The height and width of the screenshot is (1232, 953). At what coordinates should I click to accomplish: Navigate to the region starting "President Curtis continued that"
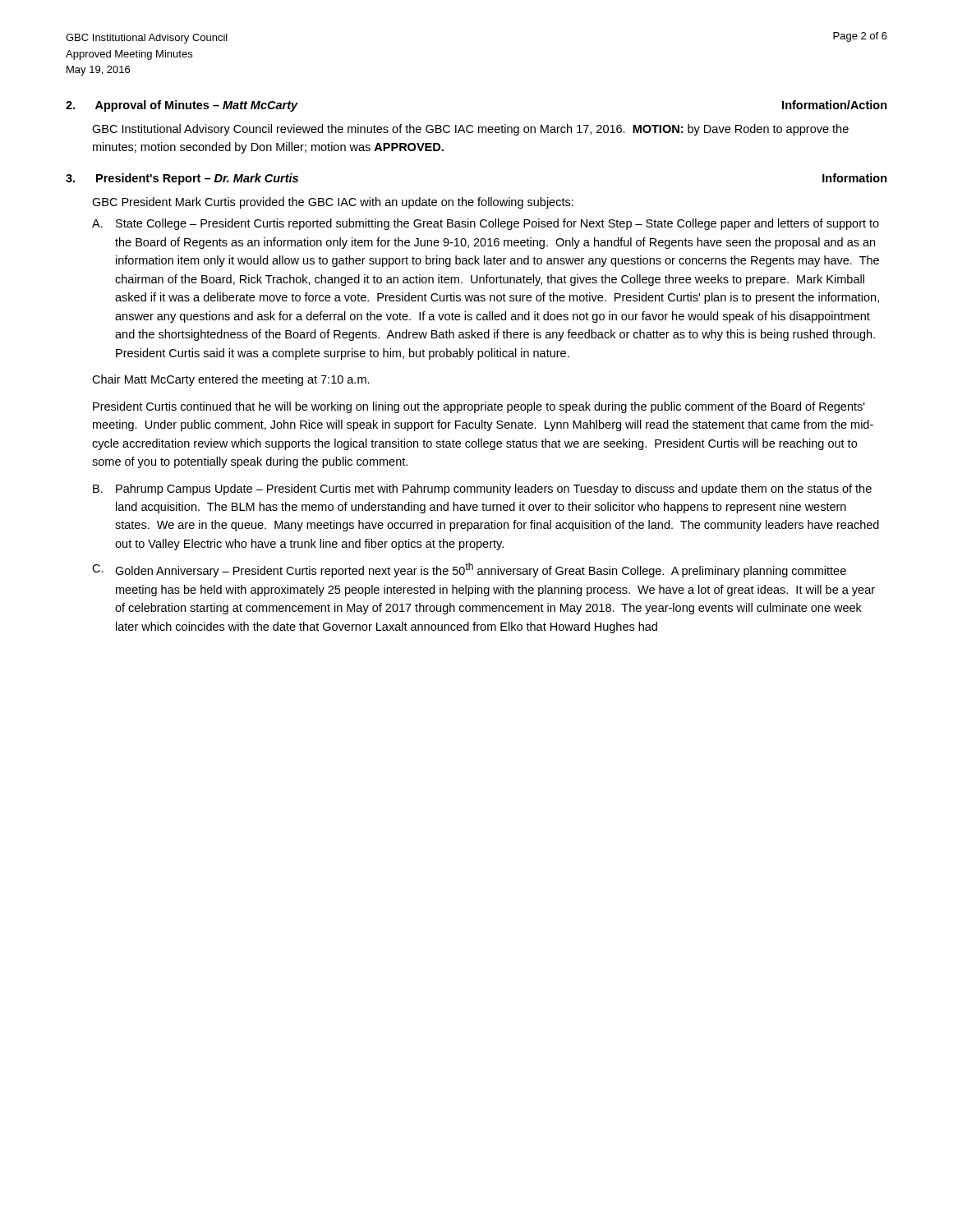pyautogui.click(x=483, y=434)
